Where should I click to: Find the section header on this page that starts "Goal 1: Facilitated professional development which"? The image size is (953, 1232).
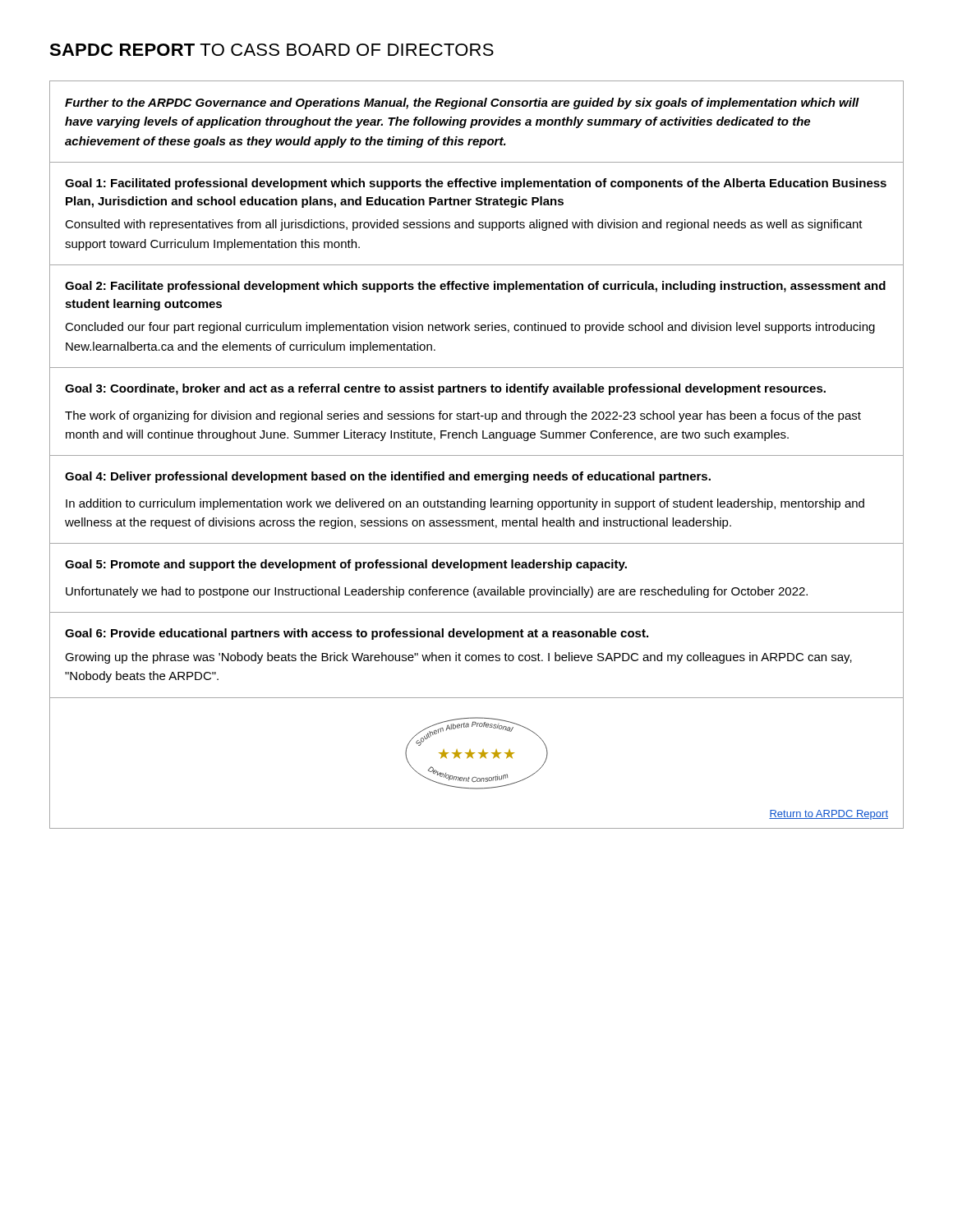[x=476, y=213]
